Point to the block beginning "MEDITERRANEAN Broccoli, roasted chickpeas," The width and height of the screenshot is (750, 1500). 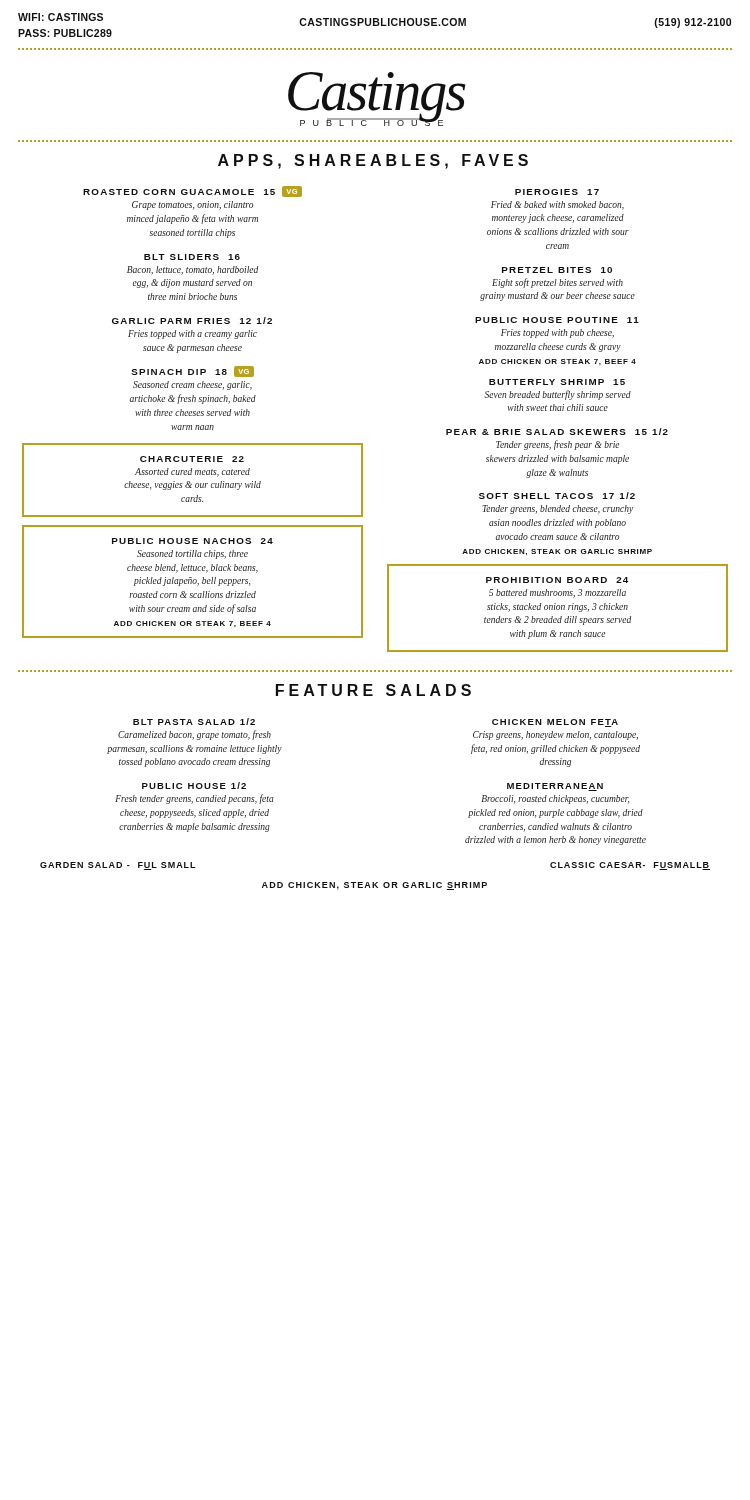pyautogui.click(x=556, y=814)
